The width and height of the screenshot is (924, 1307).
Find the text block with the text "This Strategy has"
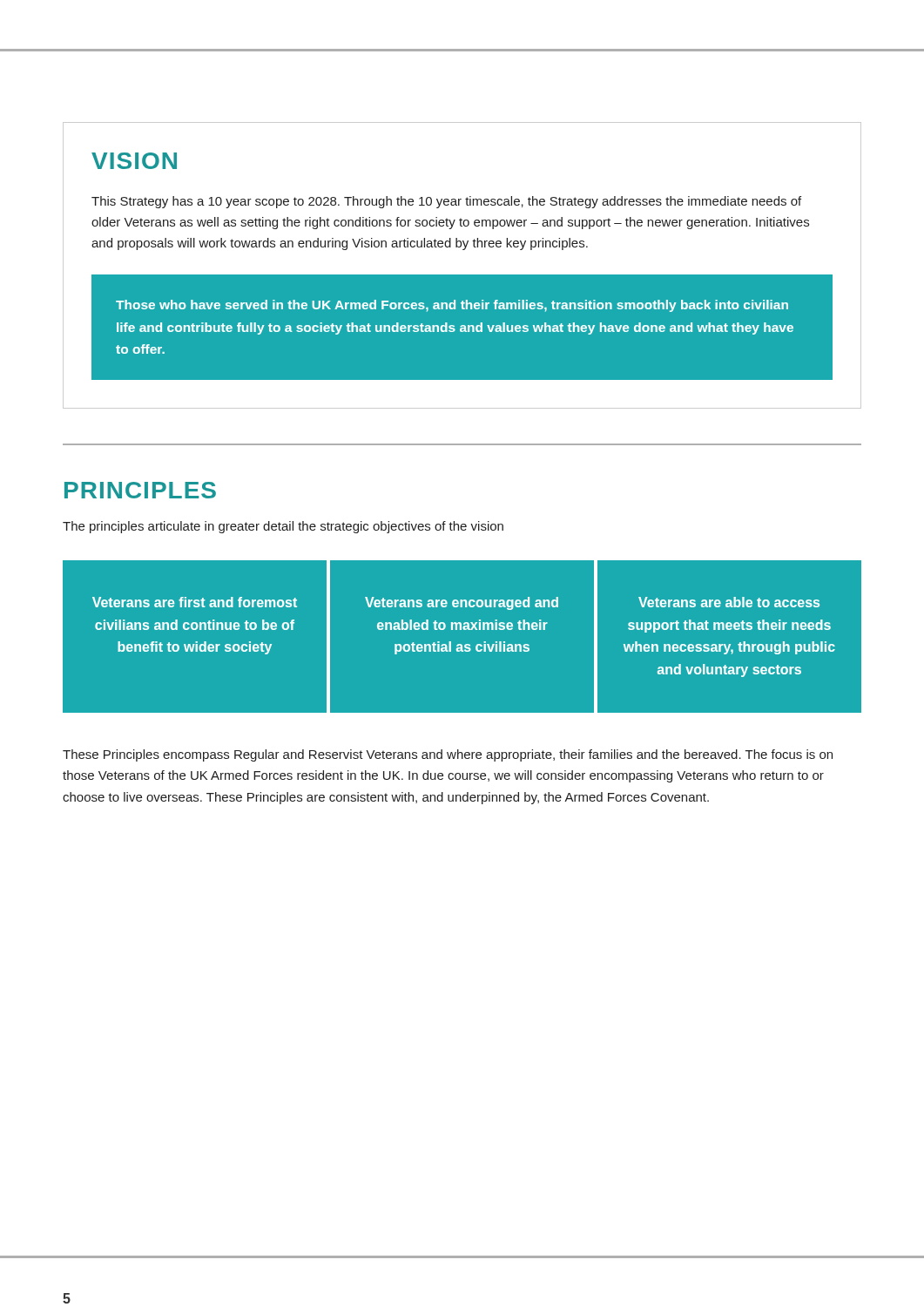click(x=451, y=222)
